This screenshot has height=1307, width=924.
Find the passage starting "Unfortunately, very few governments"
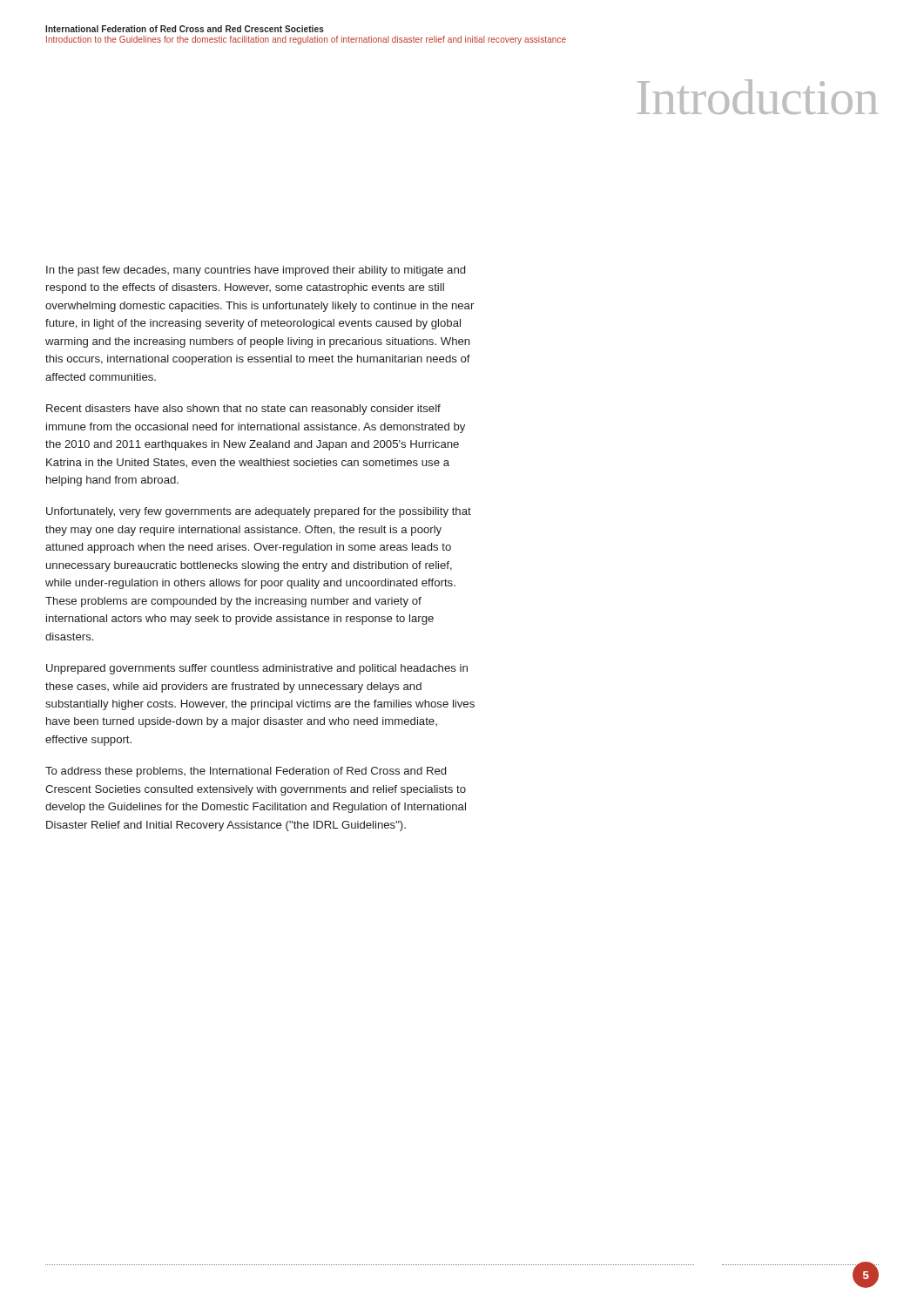pos(263,574)
